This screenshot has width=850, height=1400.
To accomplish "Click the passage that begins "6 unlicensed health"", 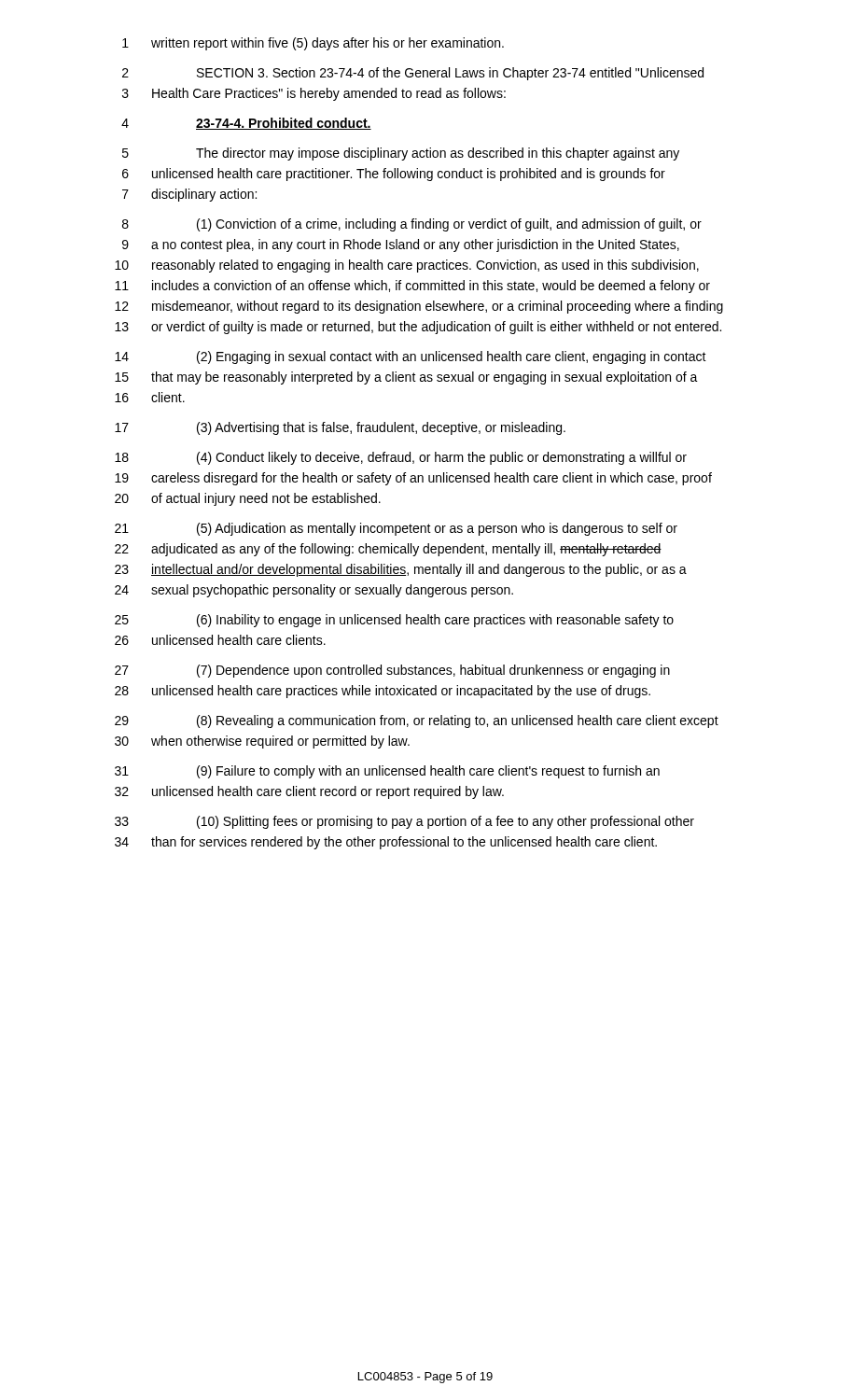I will [447, 174].
